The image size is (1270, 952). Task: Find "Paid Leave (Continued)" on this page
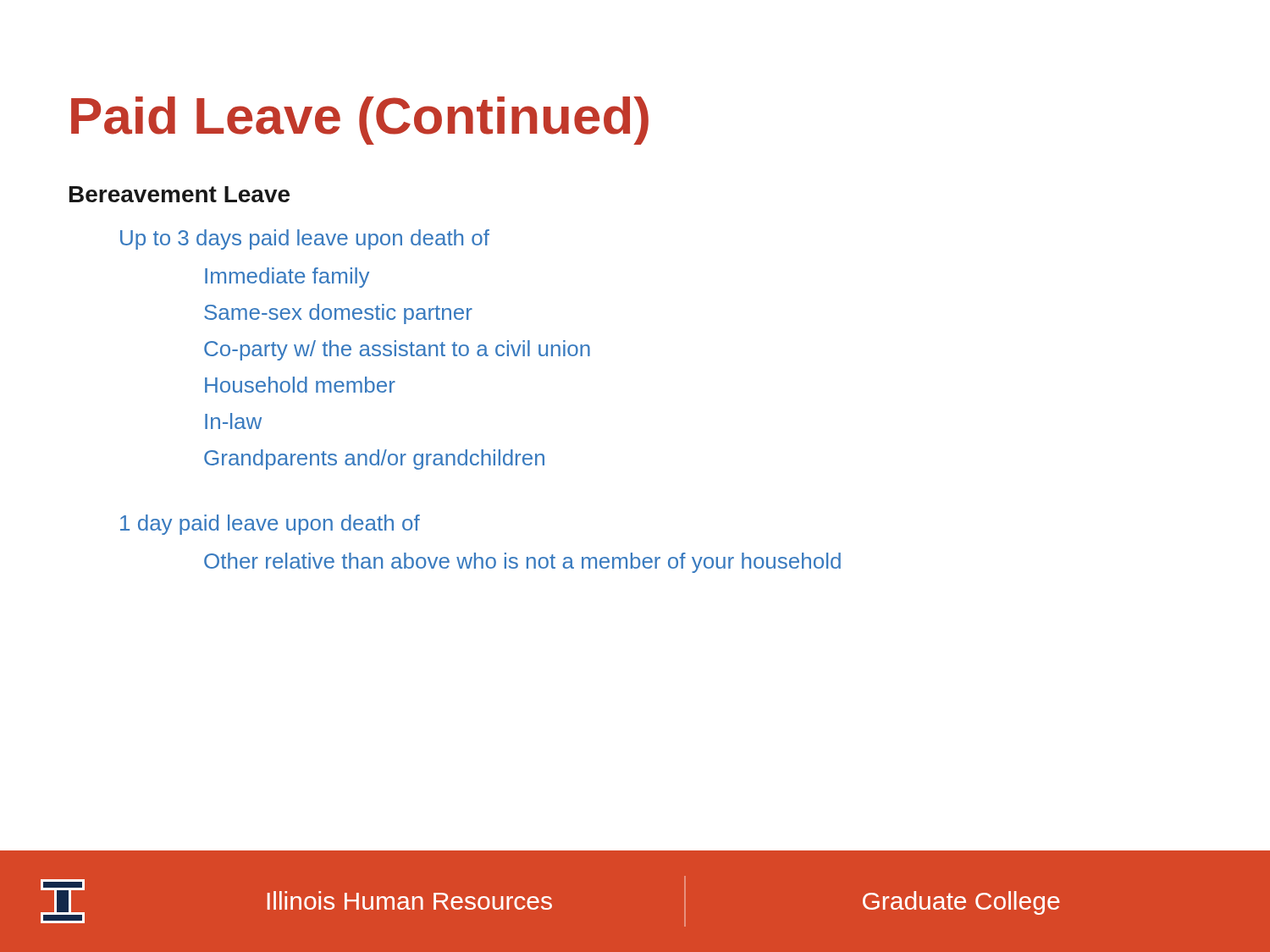pyautogui.click(x=359, y=116)
